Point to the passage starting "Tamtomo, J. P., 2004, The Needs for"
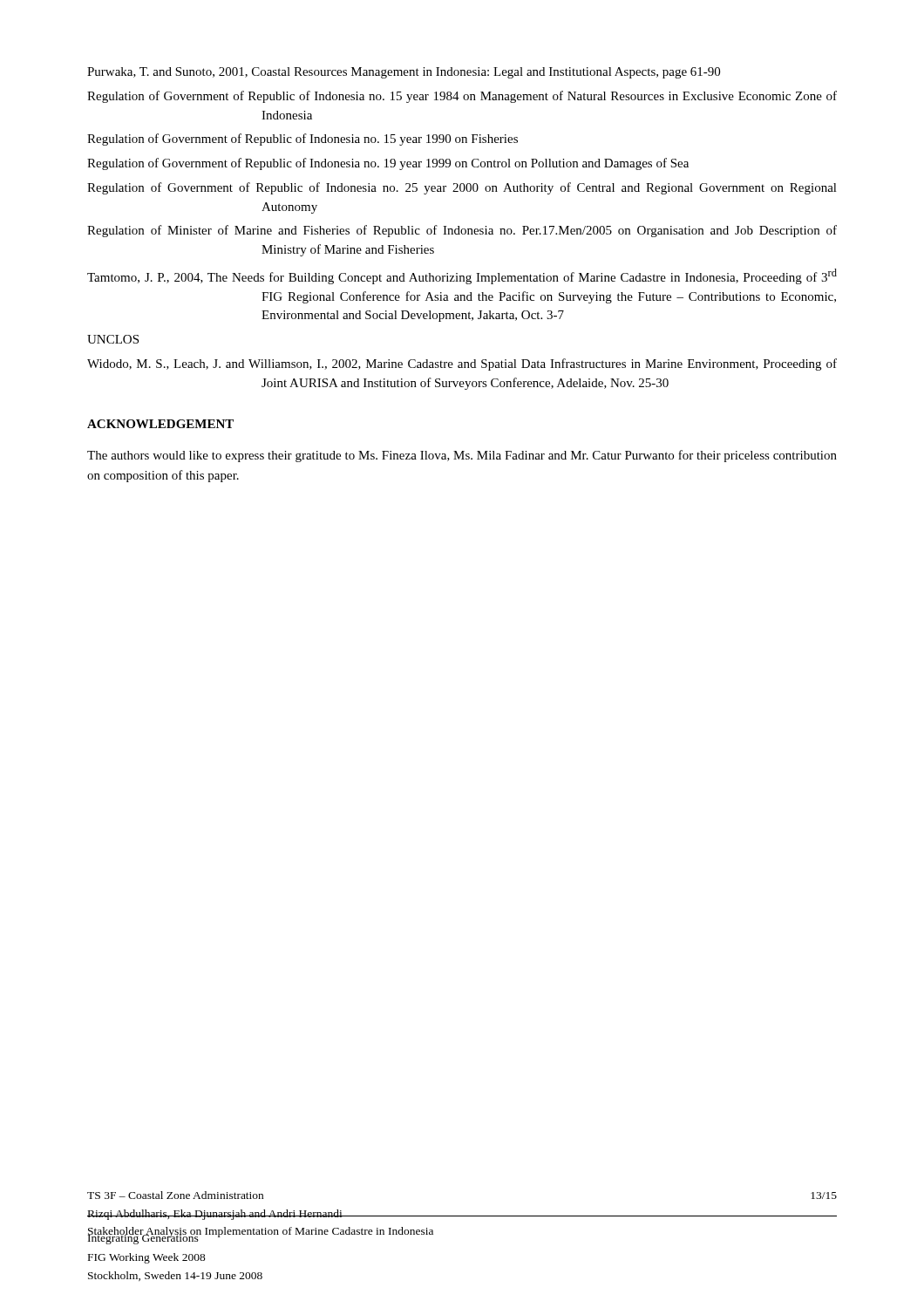 tap(462, 295)
